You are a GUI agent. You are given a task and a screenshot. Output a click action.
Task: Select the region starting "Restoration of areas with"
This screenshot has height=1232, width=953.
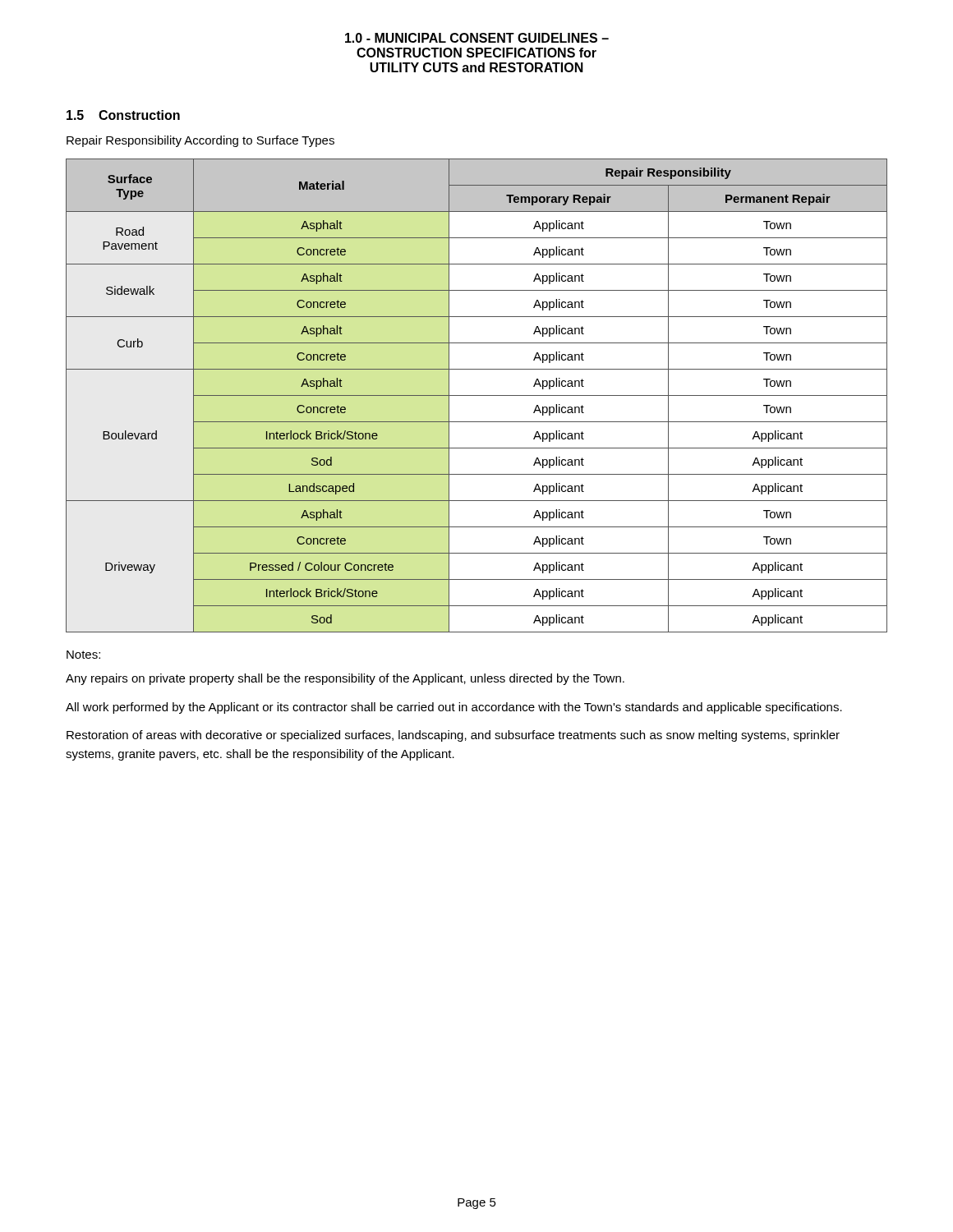coord(453,744)
